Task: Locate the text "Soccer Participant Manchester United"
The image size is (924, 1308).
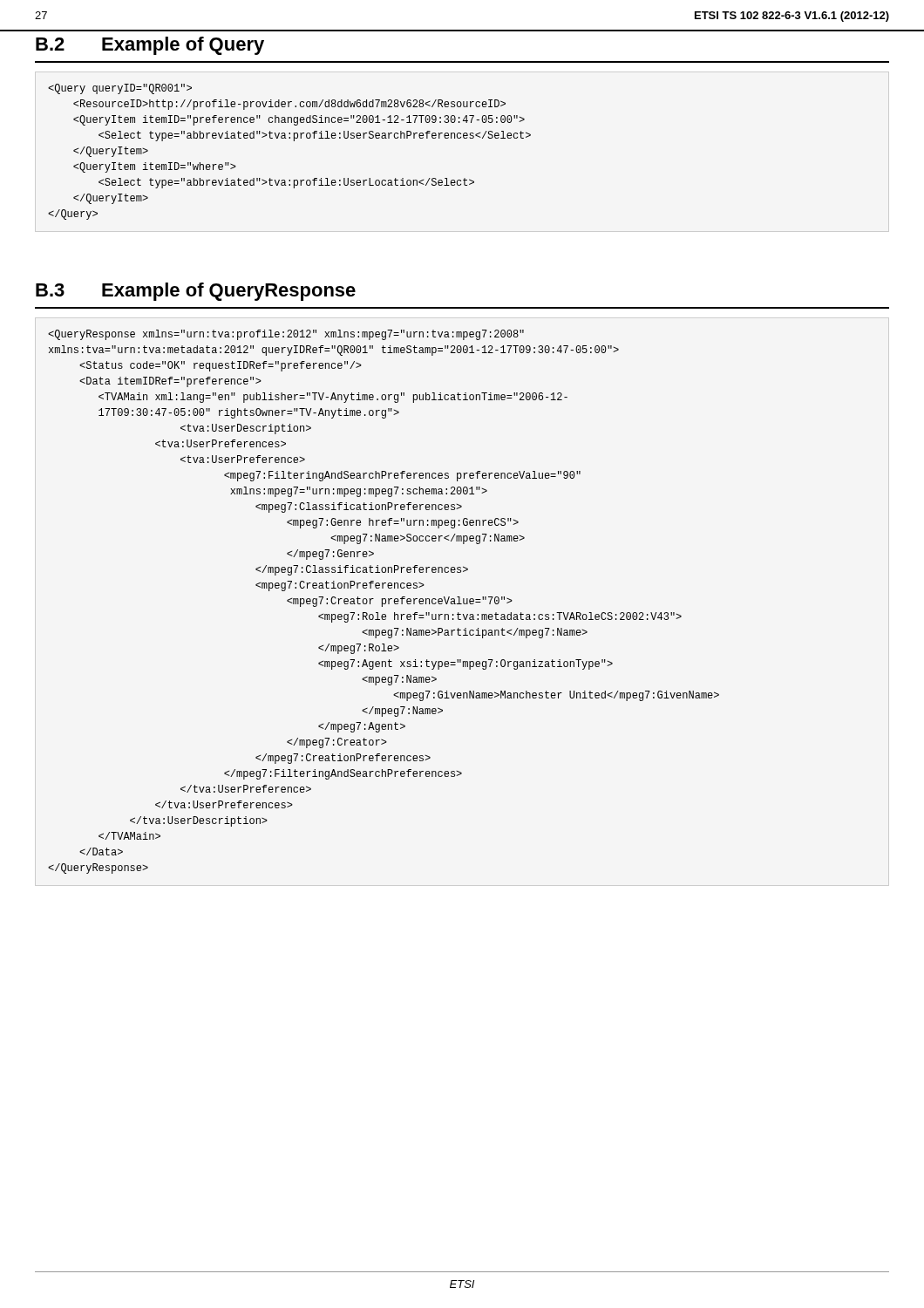Action: coord(462,602)
